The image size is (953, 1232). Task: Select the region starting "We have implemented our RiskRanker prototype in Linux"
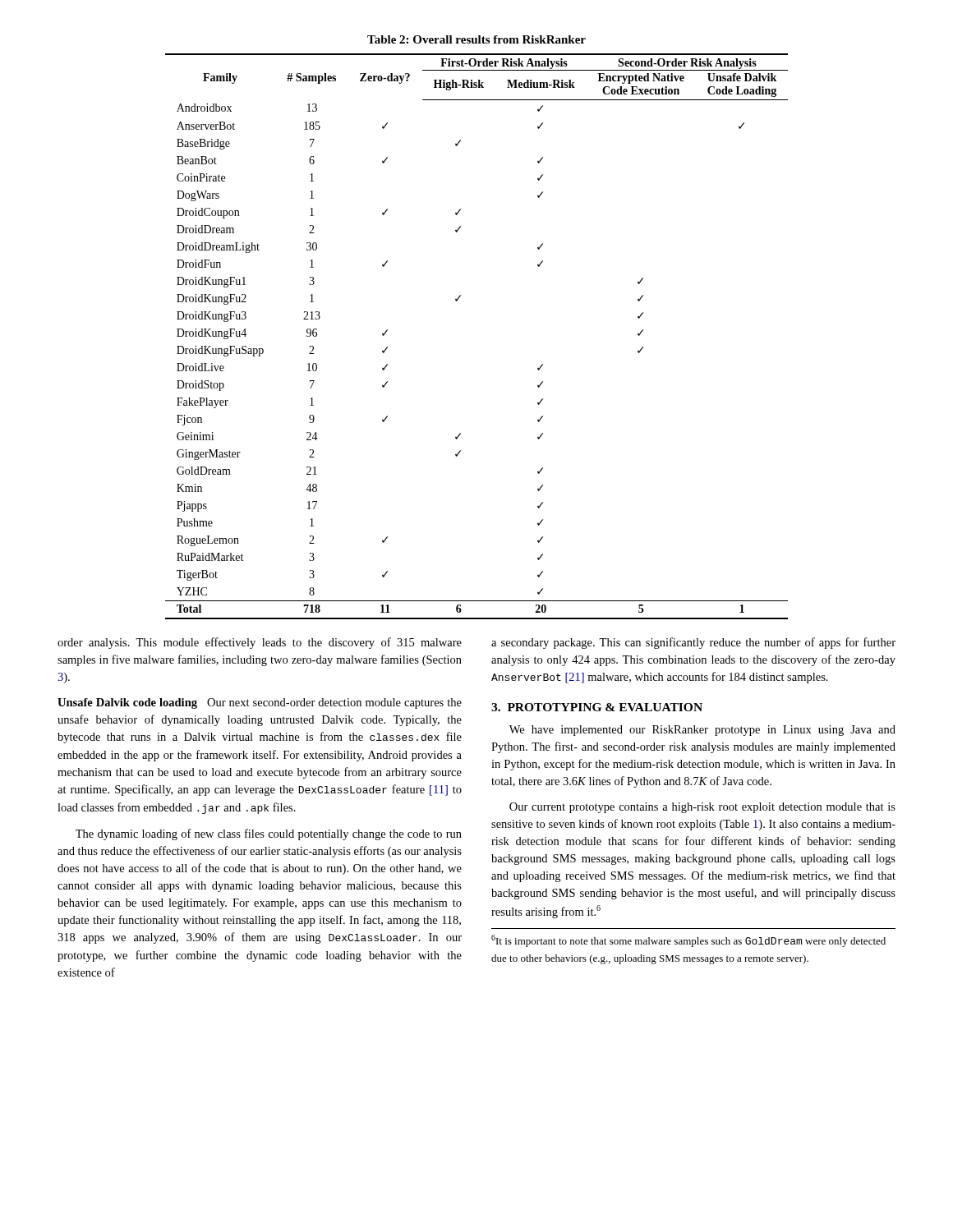coord(693,821)
